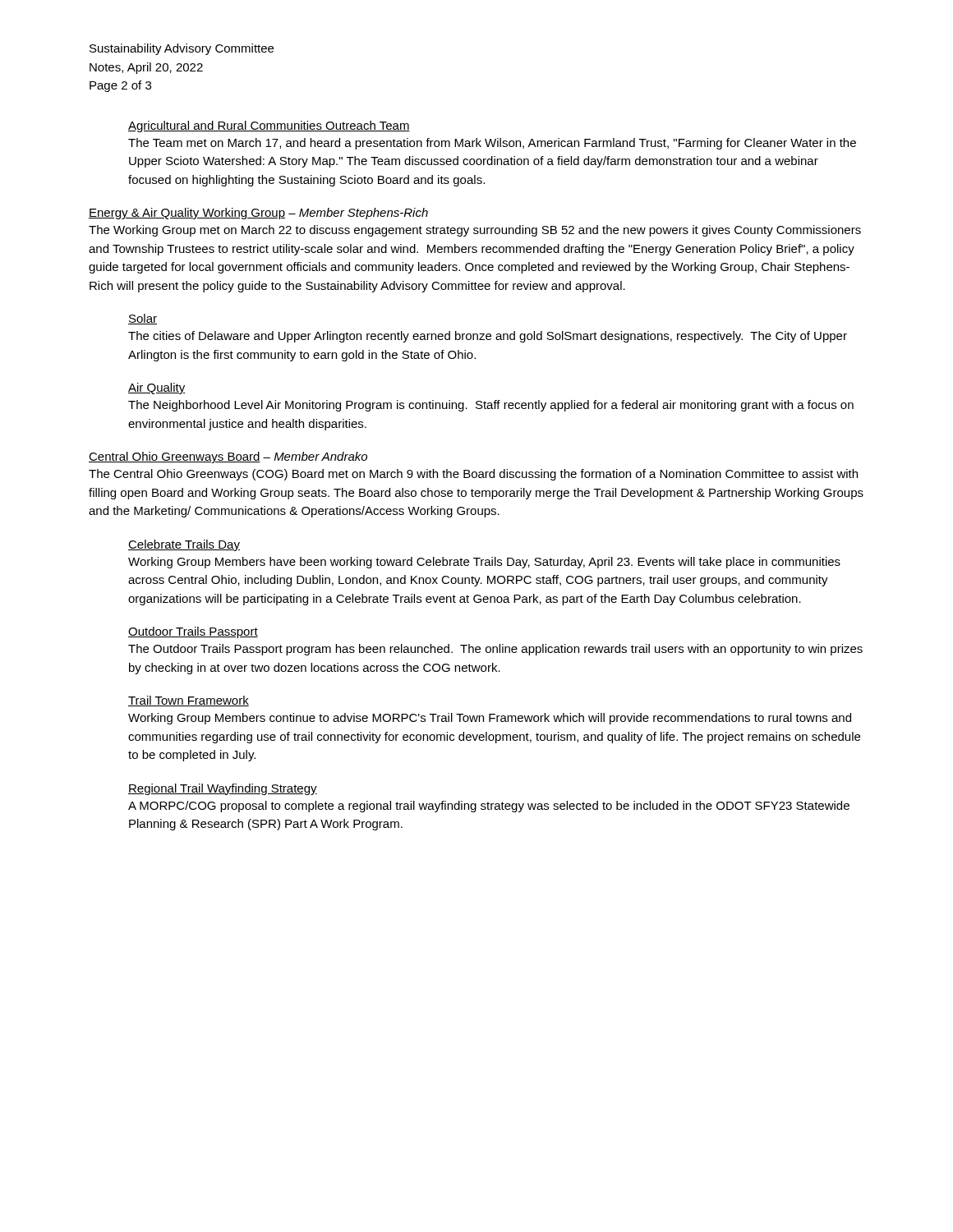Point to the block beginning "The Team met on March"
Image resolution: width=953 pixels, height=1232 pixels.
492,161
